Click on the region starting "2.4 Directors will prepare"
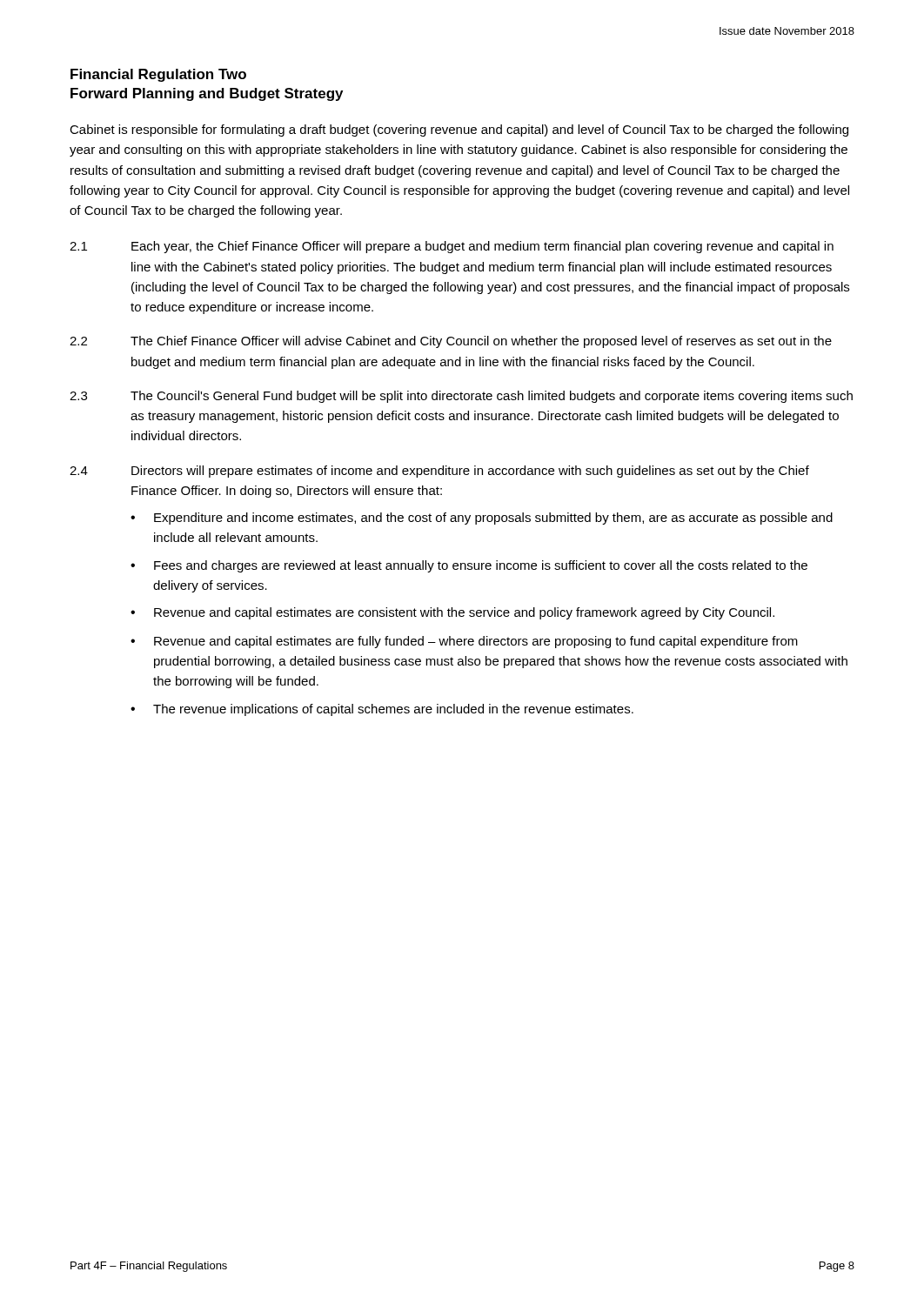This screenshot has width=924, height=1305. [439, 472]
